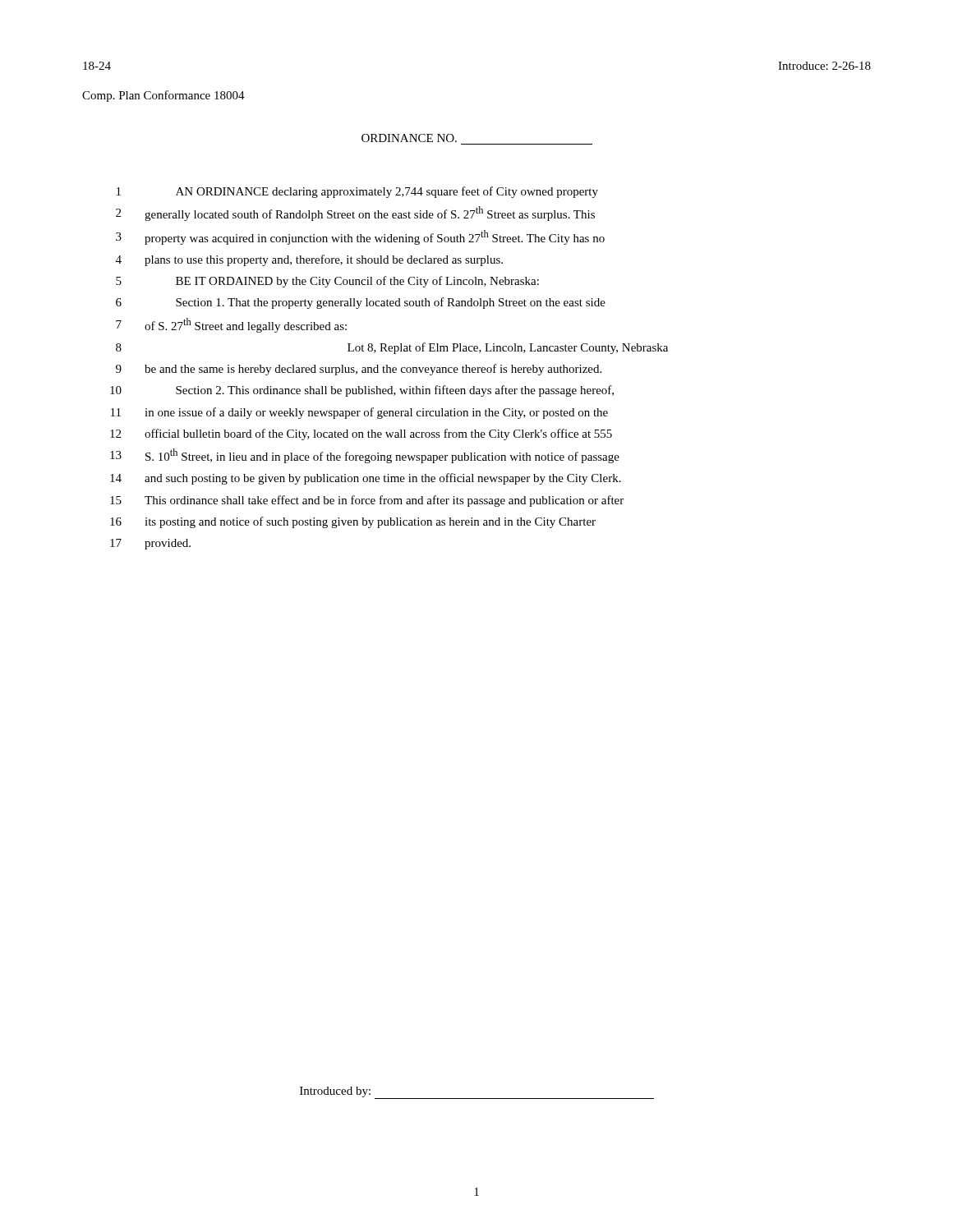Find the block on this page that starts "5 BE IT"
953x1232 pixels.
476,281
